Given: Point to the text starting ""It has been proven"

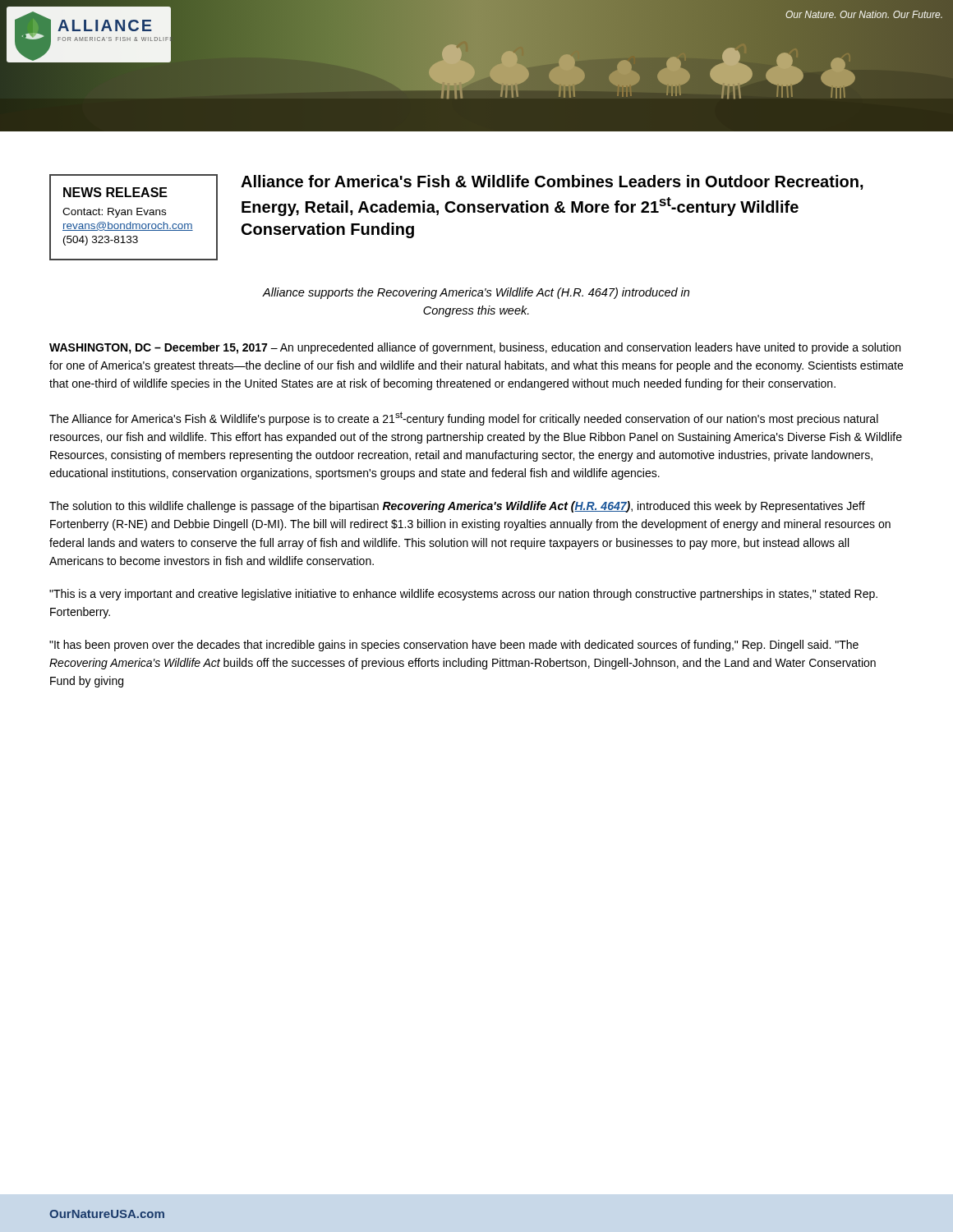Looking at the screenshot, I should pos(463,663).
